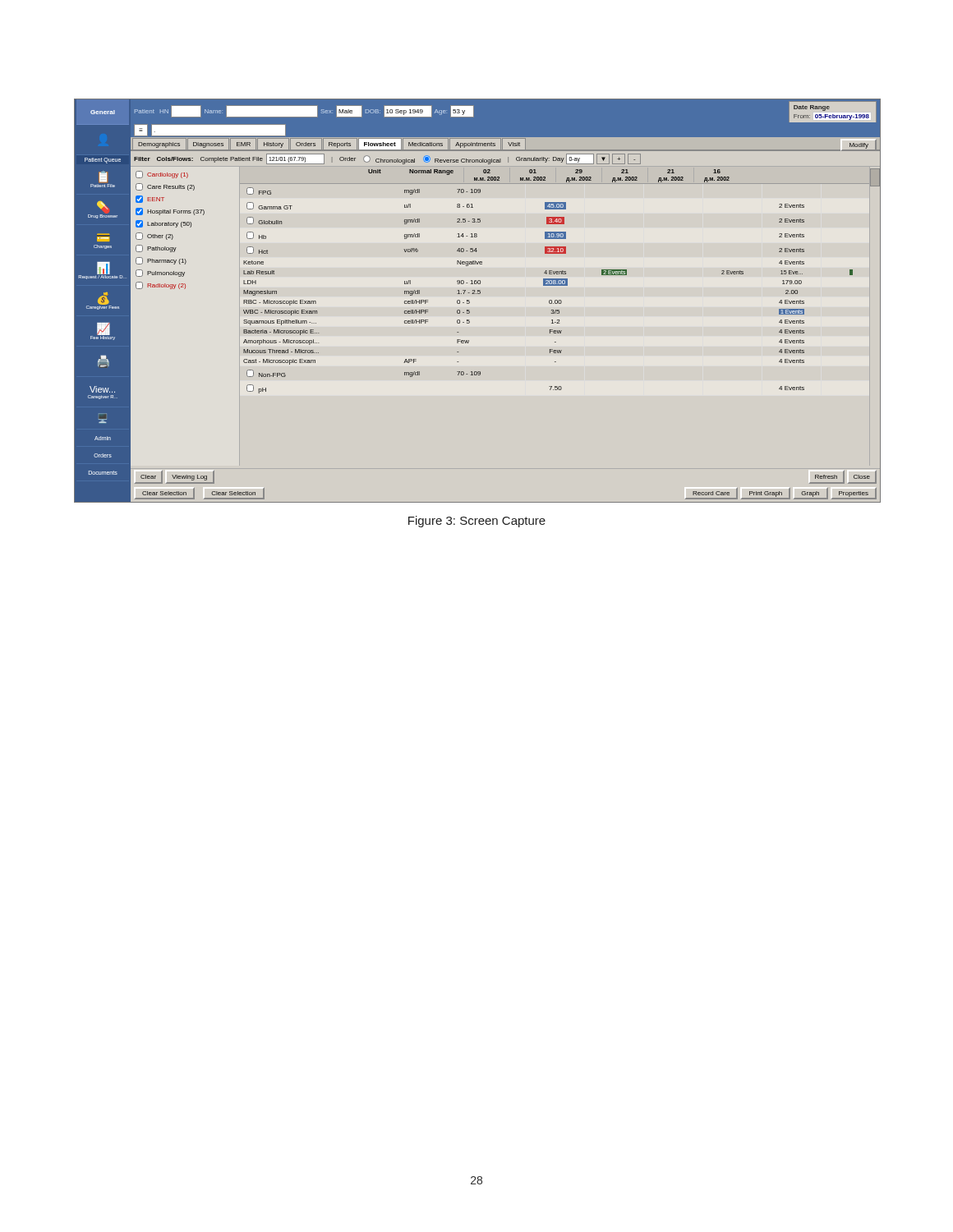Select the screenshot

477,301
